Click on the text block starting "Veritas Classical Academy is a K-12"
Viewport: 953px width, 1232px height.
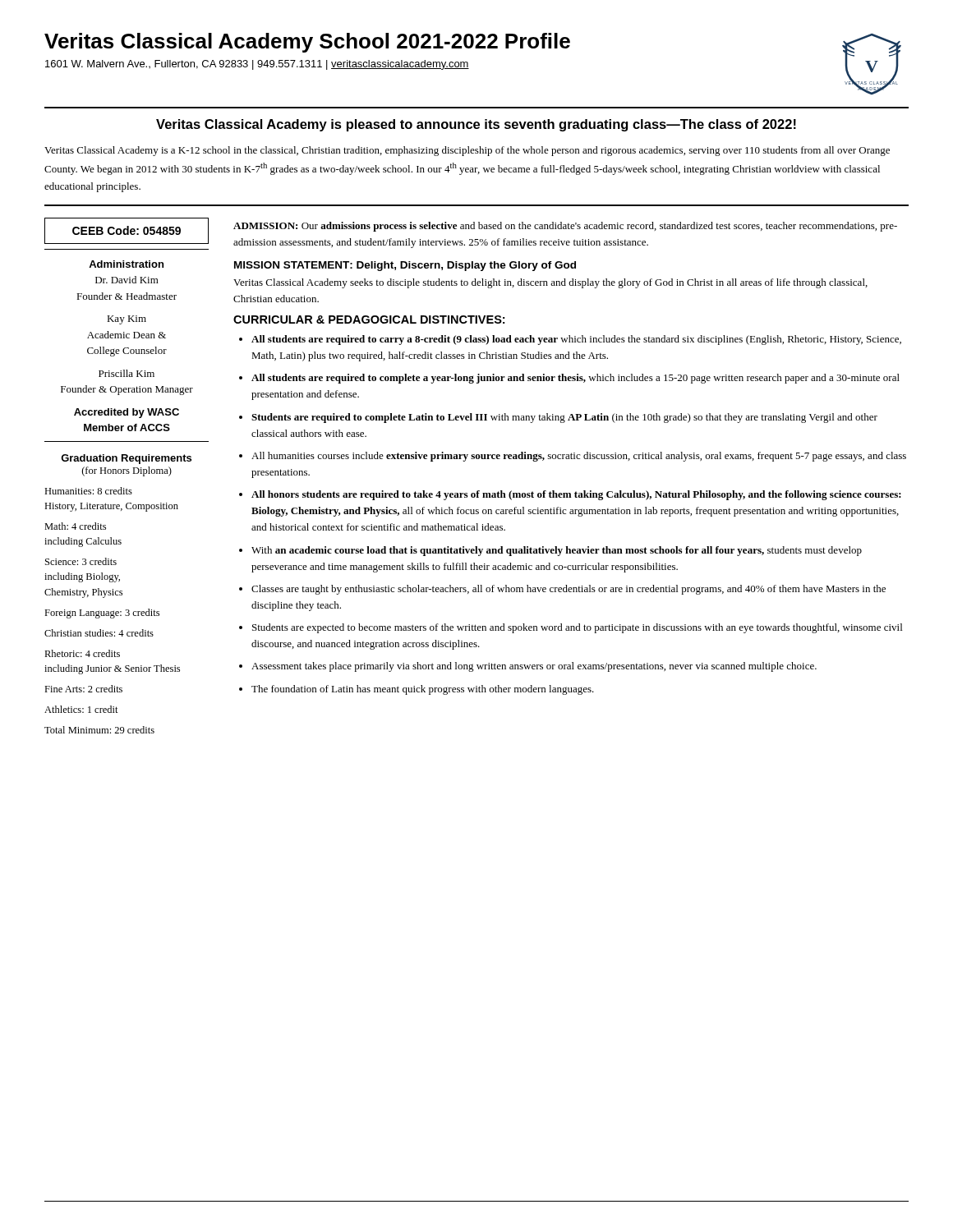click(467, 168)
